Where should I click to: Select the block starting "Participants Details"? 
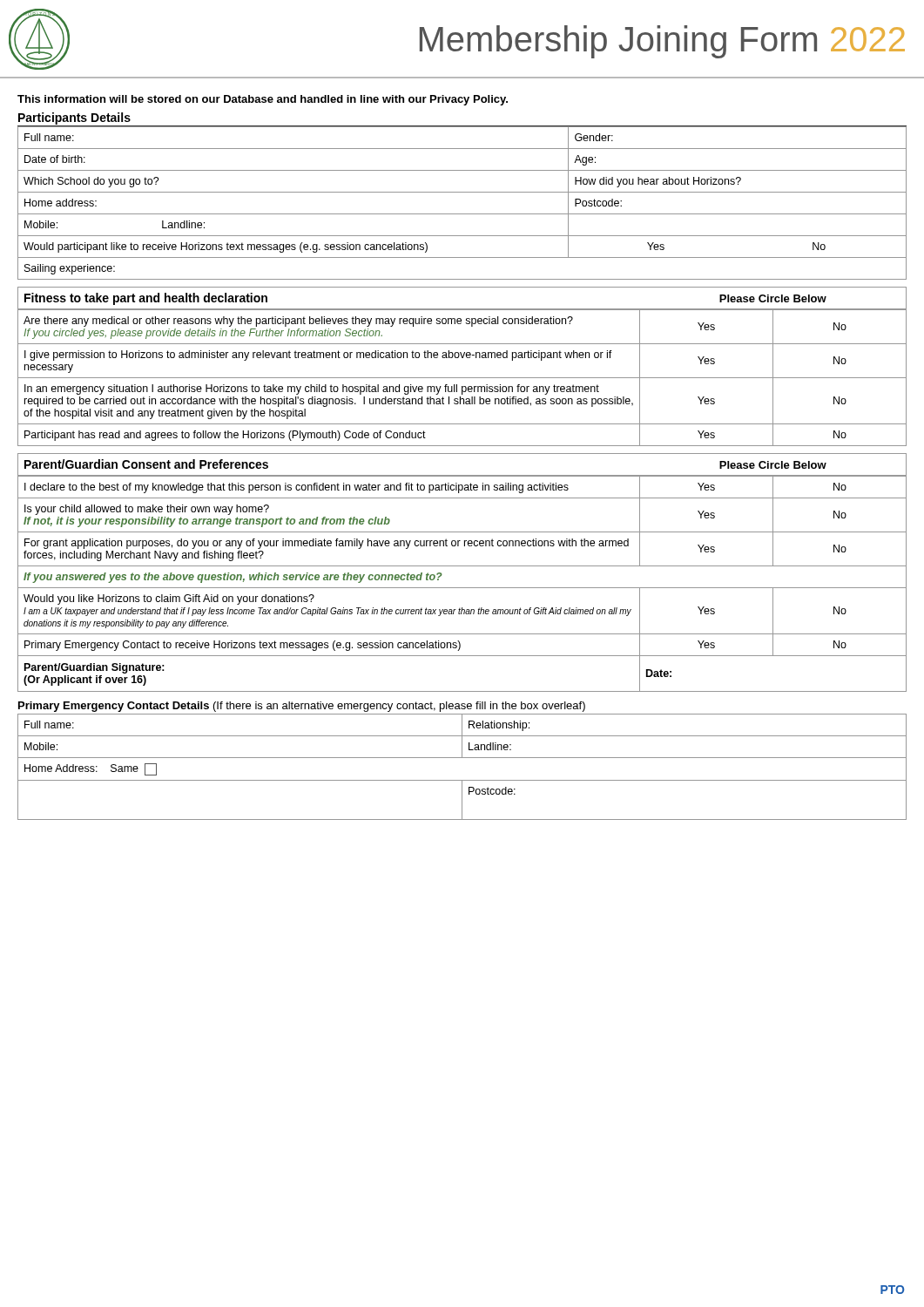74,118
